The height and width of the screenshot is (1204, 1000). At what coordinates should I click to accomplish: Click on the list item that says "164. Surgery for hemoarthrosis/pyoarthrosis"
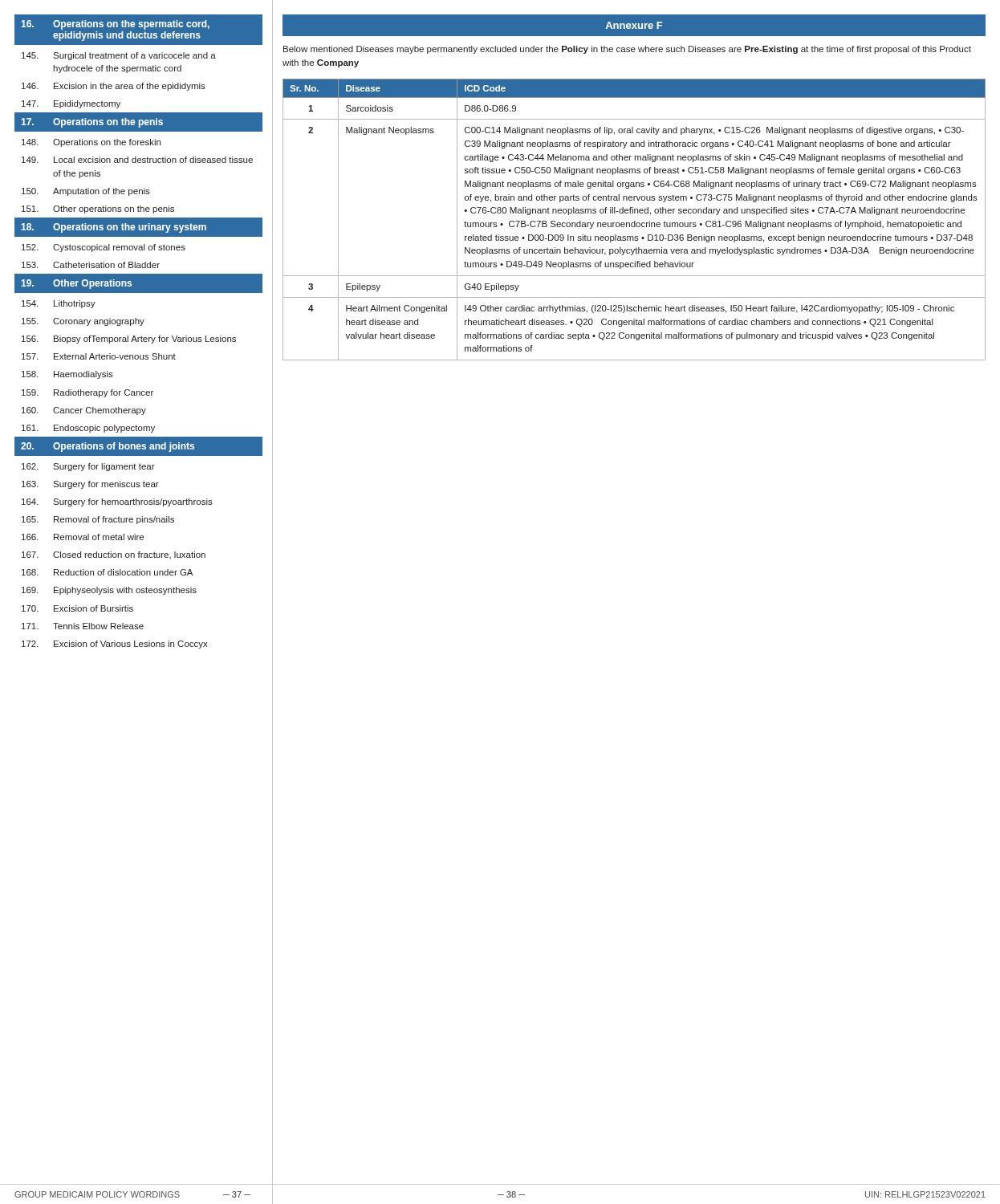click(138, 502)
